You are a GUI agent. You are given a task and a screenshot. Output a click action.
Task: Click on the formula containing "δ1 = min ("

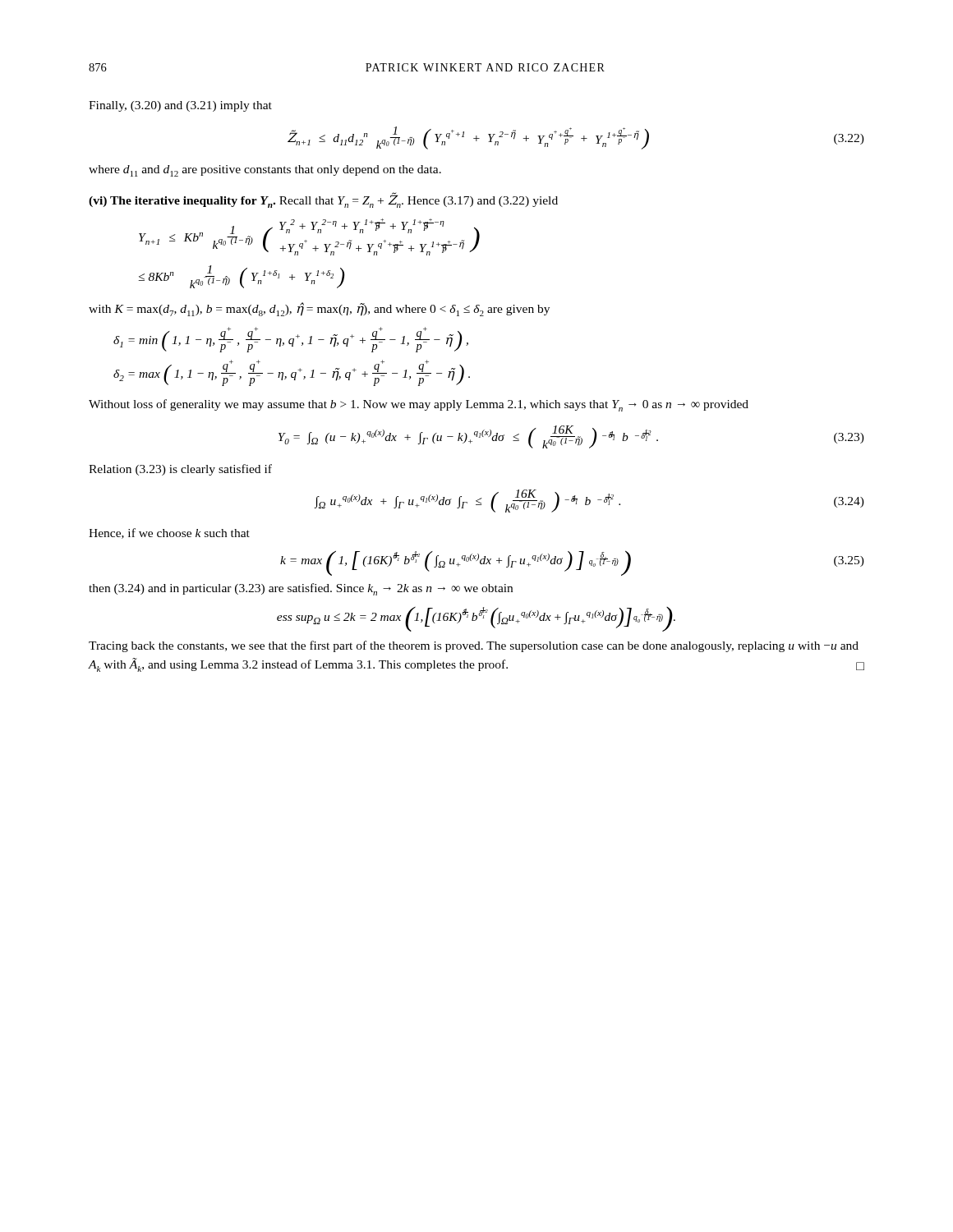291,340
